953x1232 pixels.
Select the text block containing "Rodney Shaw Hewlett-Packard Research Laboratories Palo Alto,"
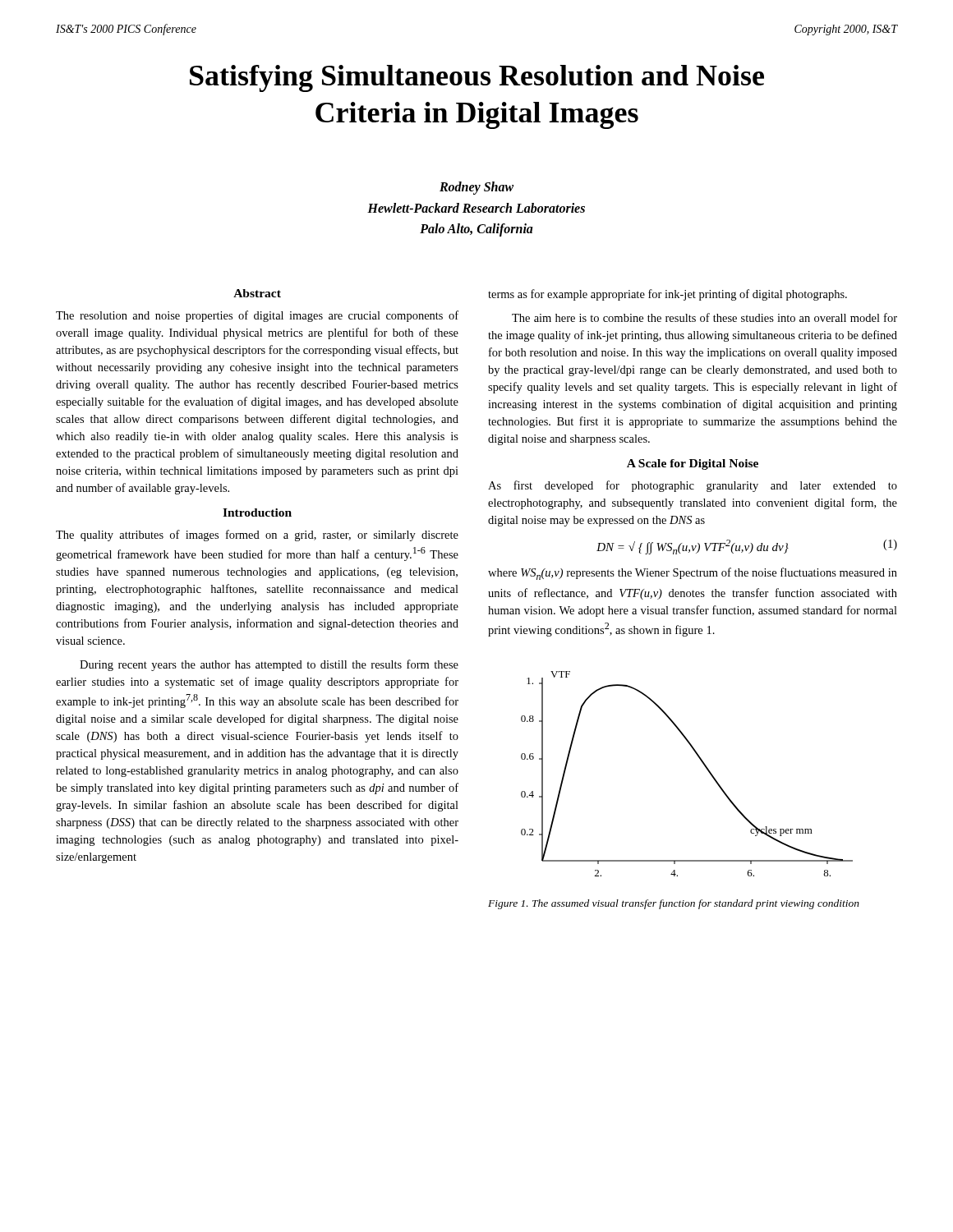tap(476, 208)
